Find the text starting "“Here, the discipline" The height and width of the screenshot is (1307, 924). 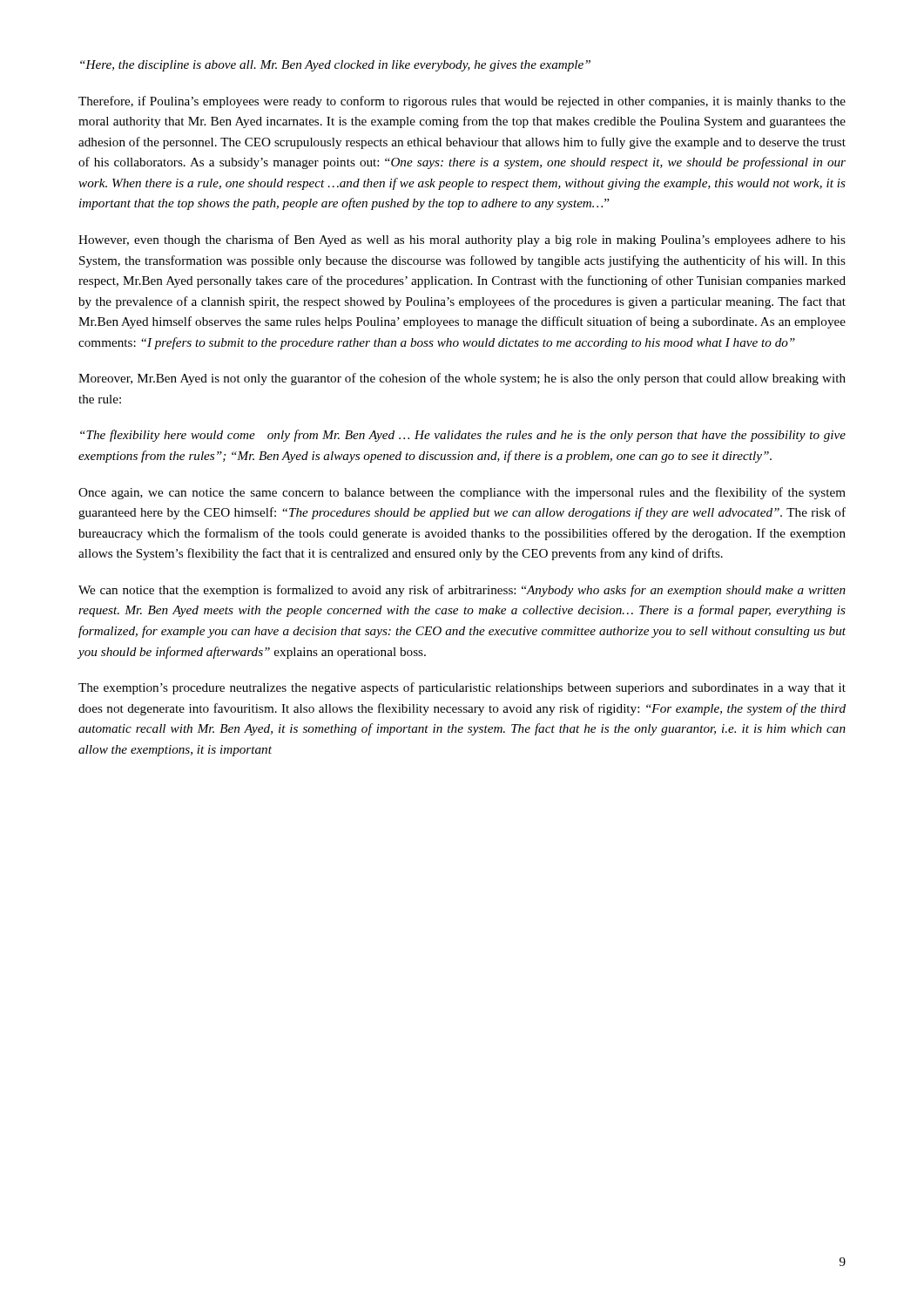pyautogui.click(x=335, y=64)
